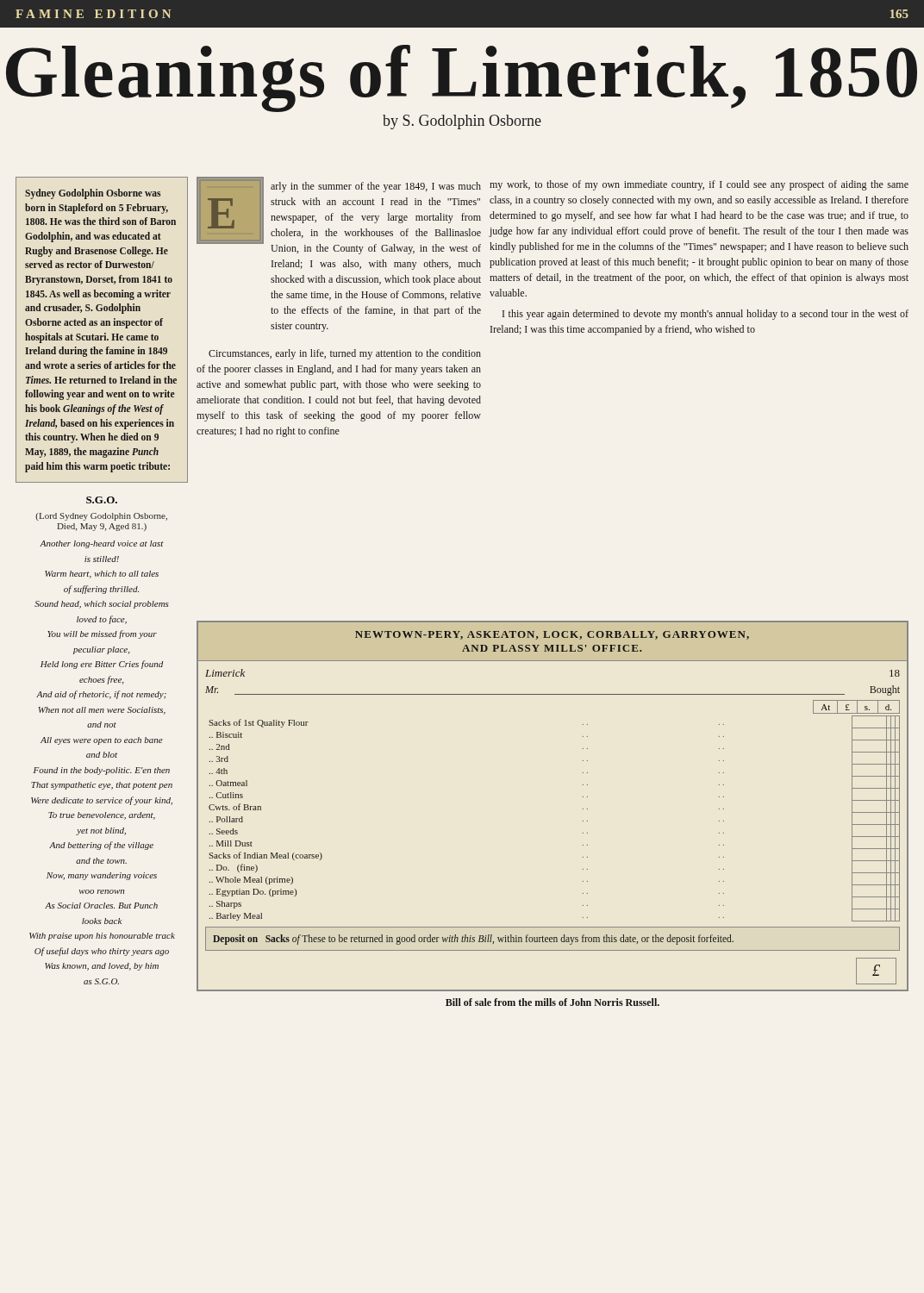Find the text block starting "Found in the body-politic. E'en then"

[x=102, y=770]
